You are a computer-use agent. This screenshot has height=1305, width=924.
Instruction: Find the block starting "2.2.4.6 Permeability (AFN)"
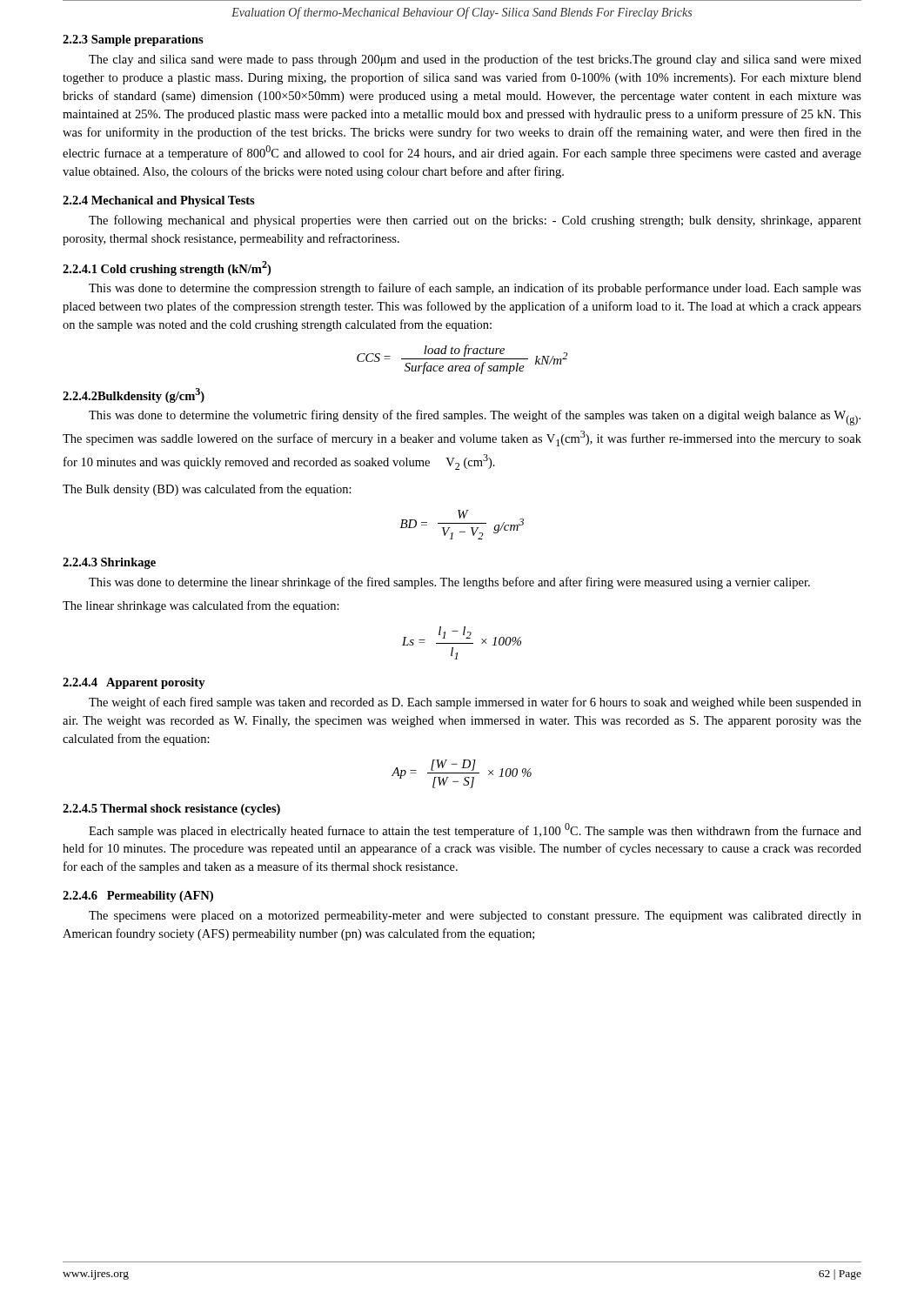(138, 896)
